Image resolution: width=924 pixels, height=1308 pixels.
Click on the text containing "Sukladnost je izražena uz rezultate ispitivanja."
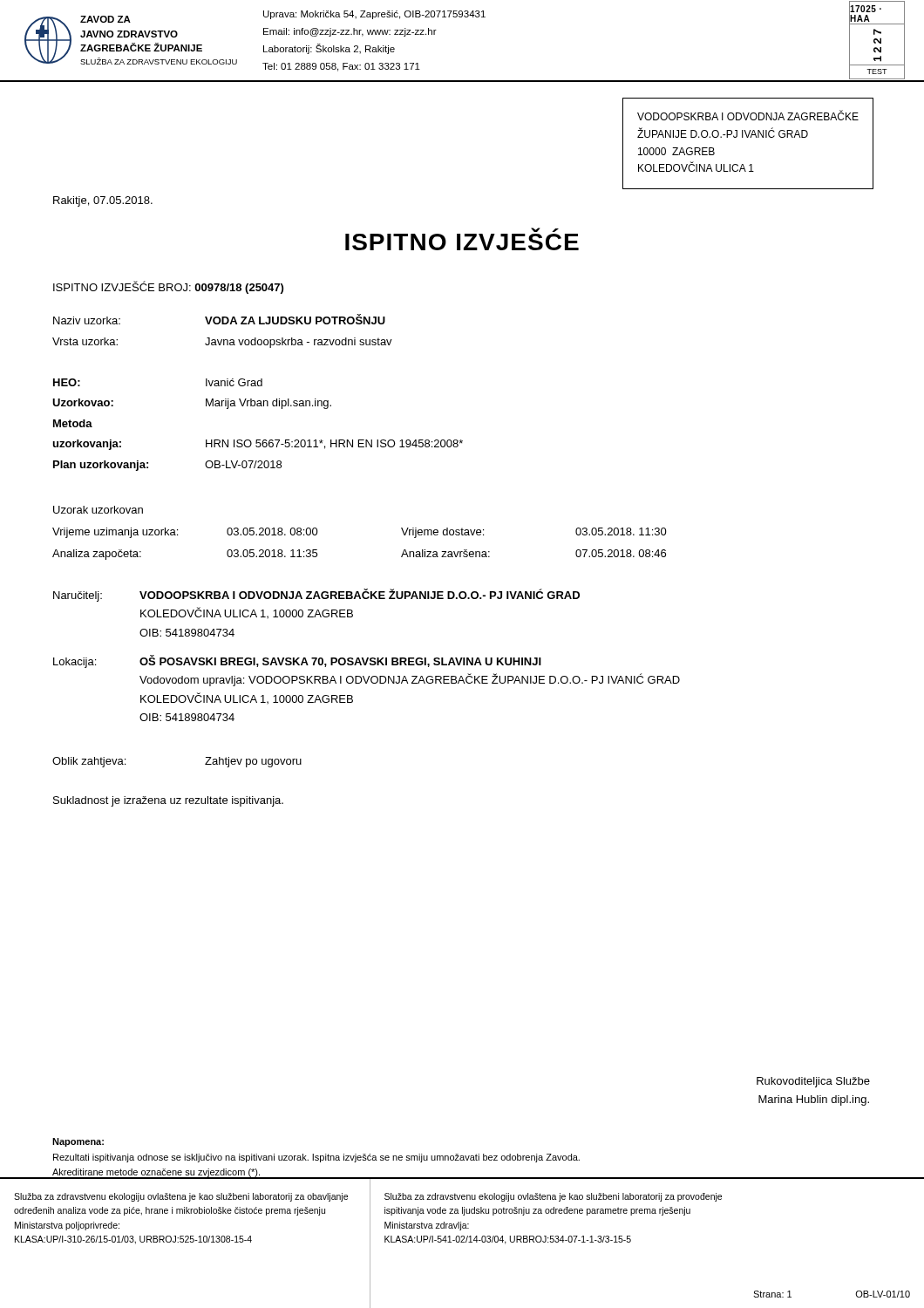(168, 800)
